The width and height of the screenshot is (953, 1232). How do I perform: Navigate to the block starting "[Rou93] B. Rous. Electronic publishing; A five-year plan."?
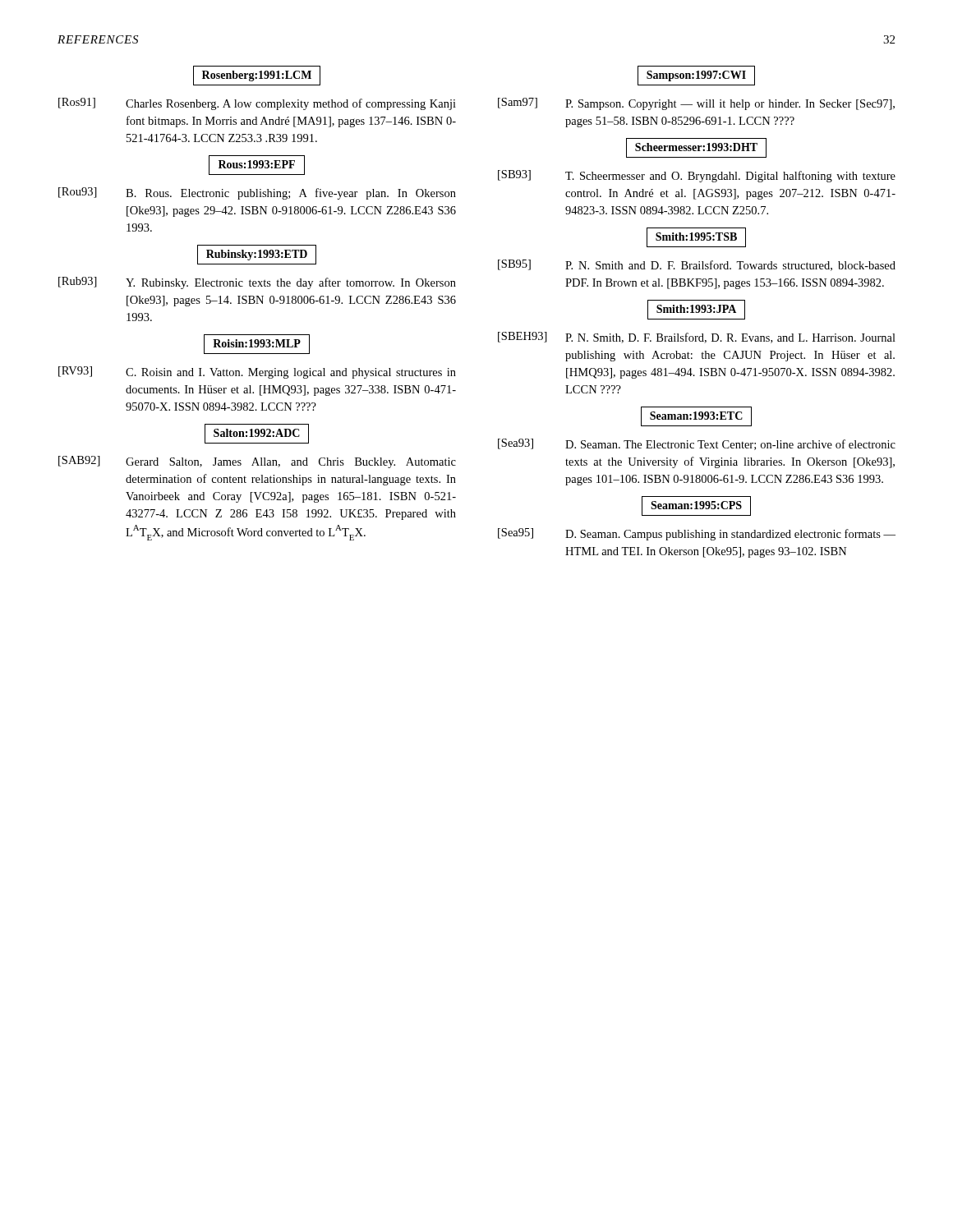click(x=257, y=211)
